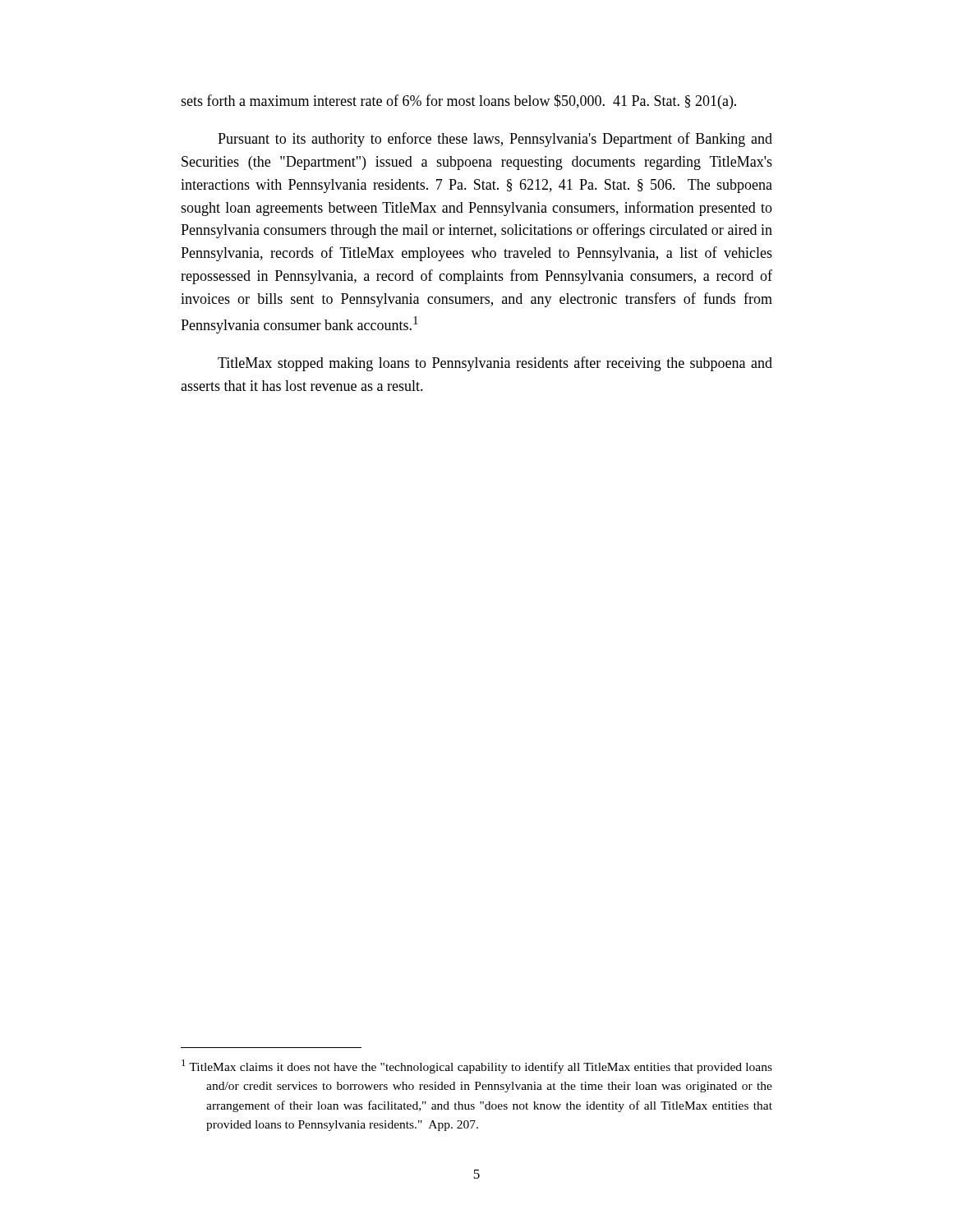Screen dimensions: 1232x953
Task: Point to the region starting "1 TitleMax claims it does"
Action: click(x=476, y=1093)
